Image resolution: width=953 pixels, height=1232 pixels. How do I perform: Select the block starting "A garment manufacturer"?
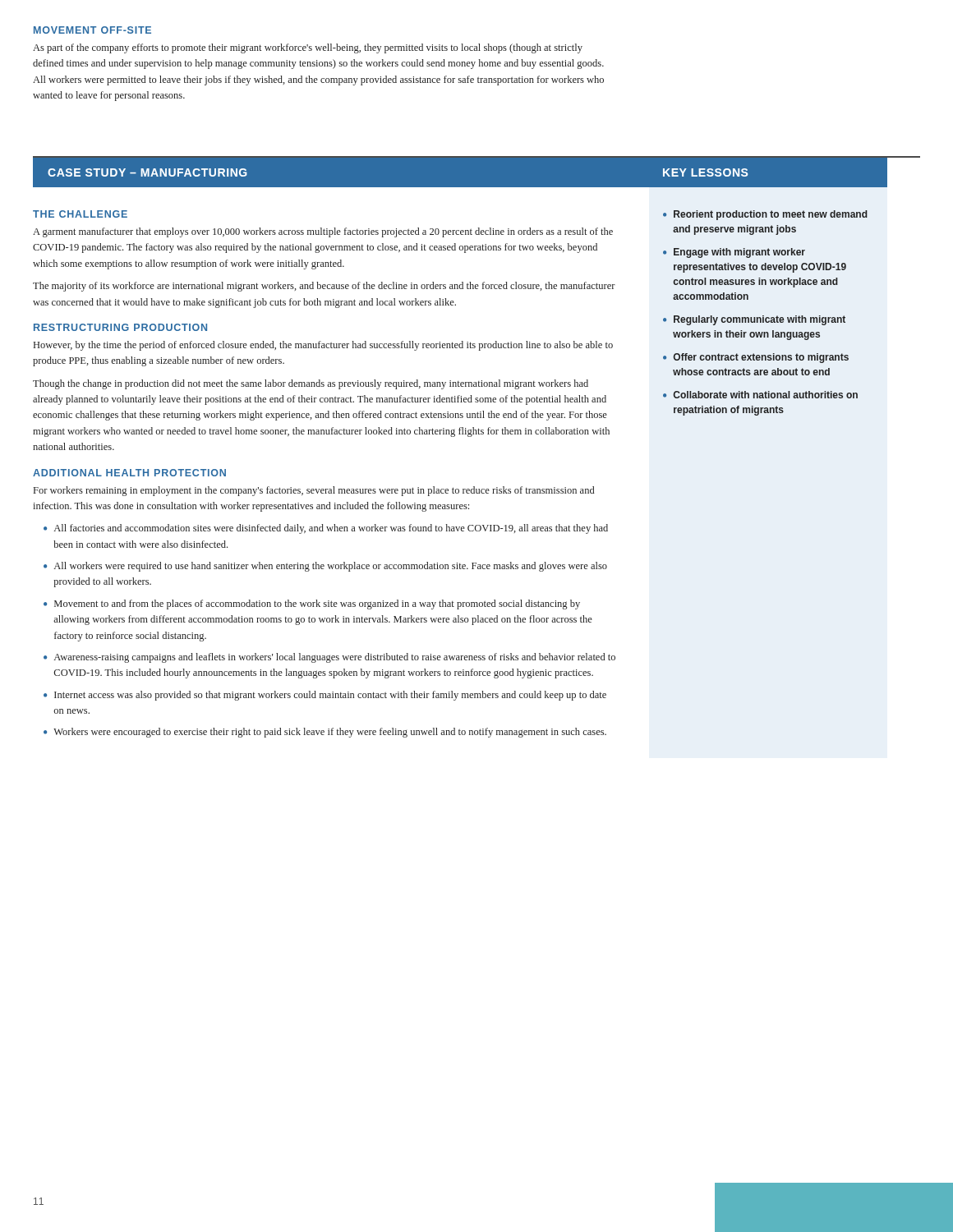[323, 248]
